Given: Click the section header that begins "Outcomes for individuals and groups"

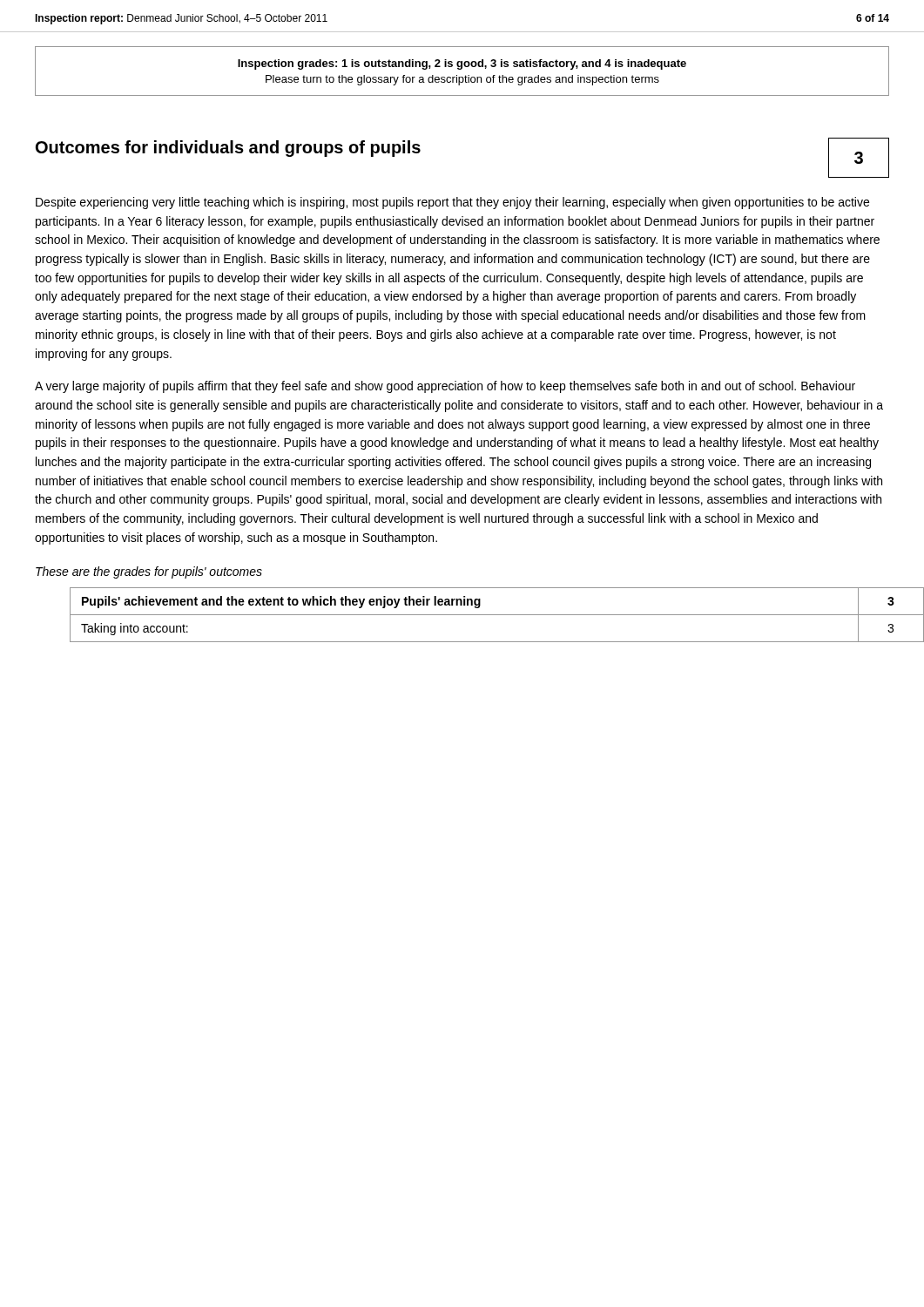Looking at the screenshot, I should [227, 153].
